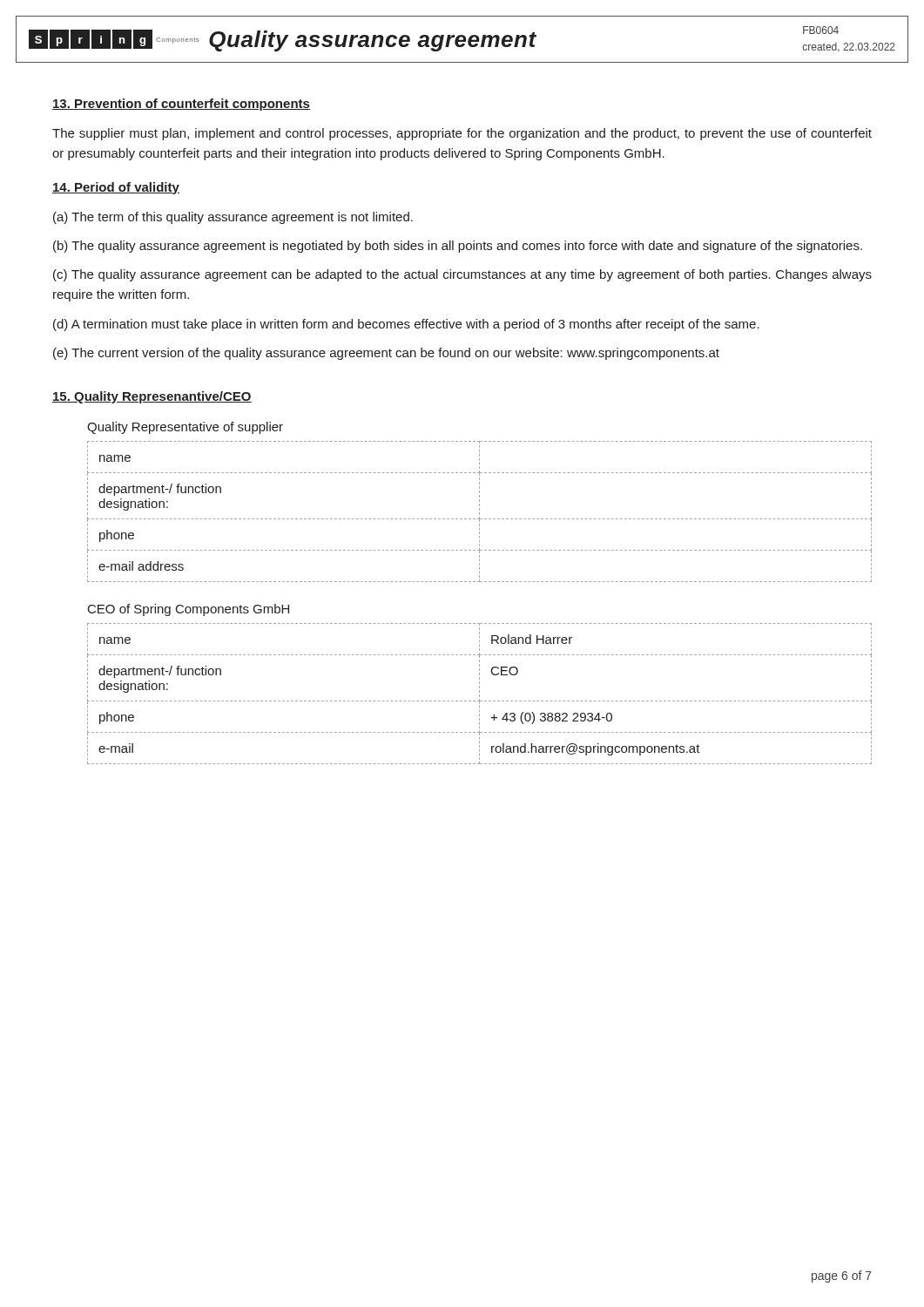Click on the text block containing "(a) The term of this"

[233, 216]
